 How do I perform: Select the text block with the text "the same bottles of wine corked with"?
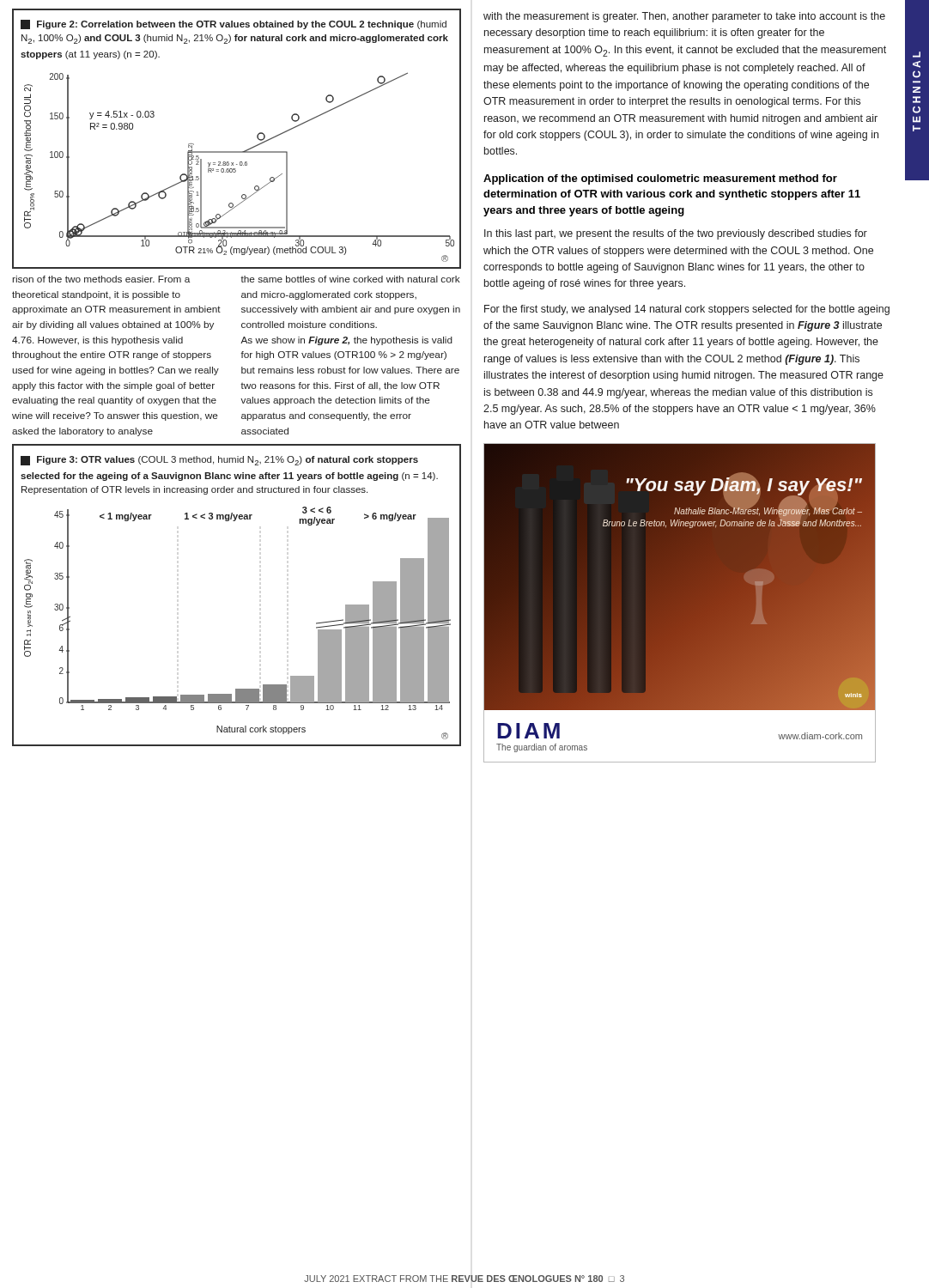pyautogui.click(x=351, y=355)
